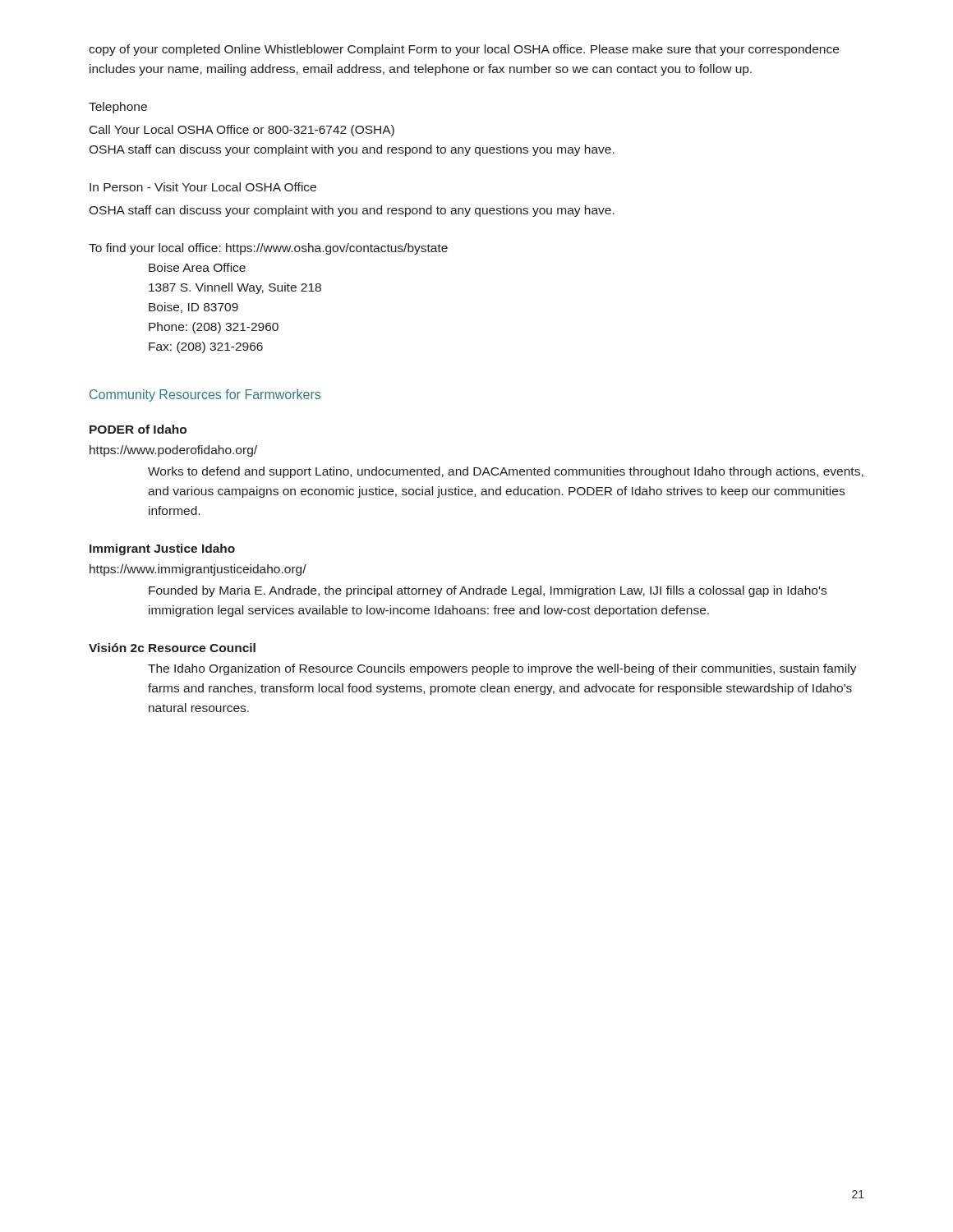
Task: Find "Community Resources for Farmworkers" on this page
Action: pyautogui.click(x=205, y=395)
